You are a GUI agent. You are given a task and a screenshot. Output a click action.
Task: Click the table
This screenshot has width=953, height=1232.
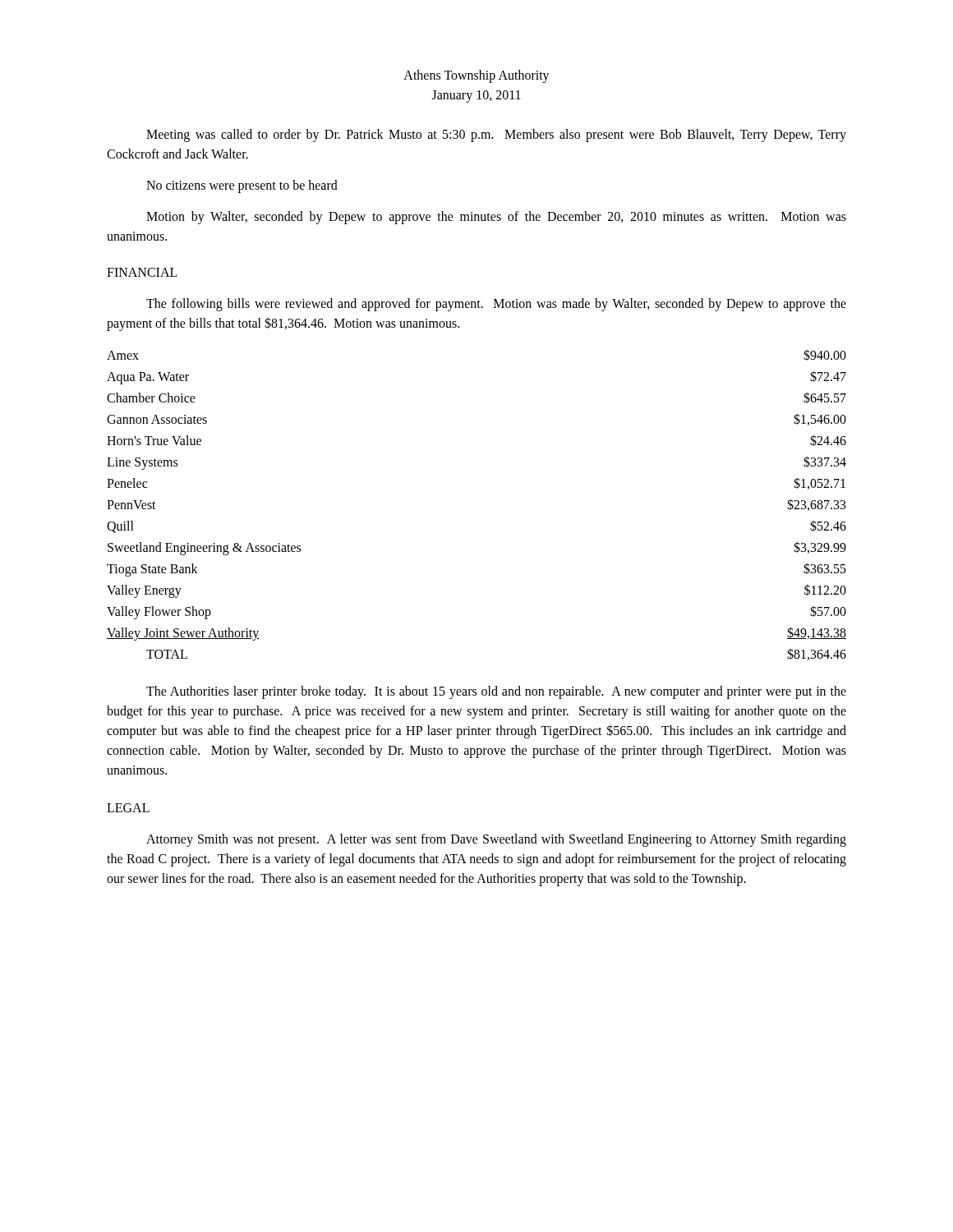pos(476,505)
